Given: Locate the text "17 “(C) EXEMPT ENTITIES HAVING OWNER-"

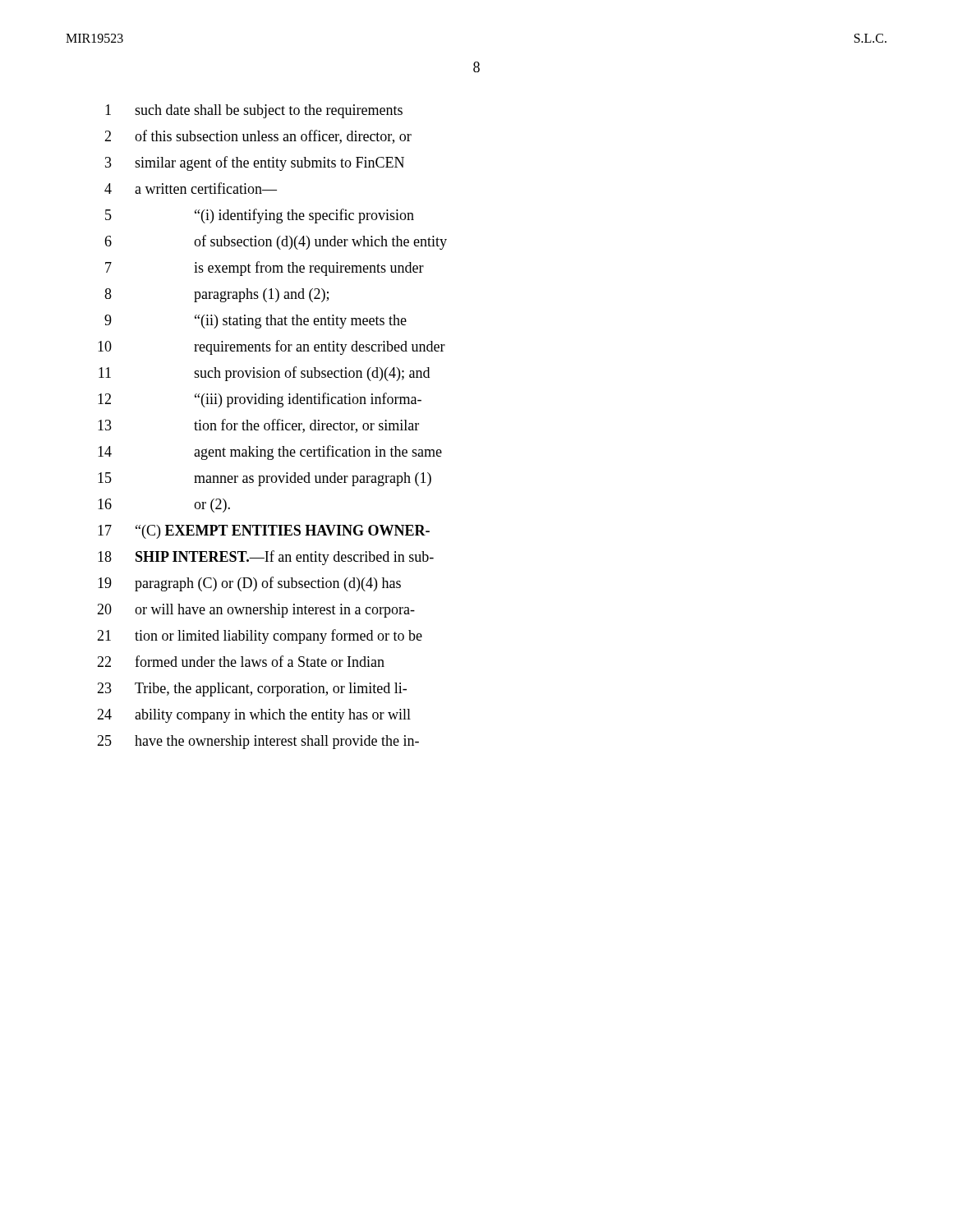Looking at the screenshot, I should [x=264, y=532].
